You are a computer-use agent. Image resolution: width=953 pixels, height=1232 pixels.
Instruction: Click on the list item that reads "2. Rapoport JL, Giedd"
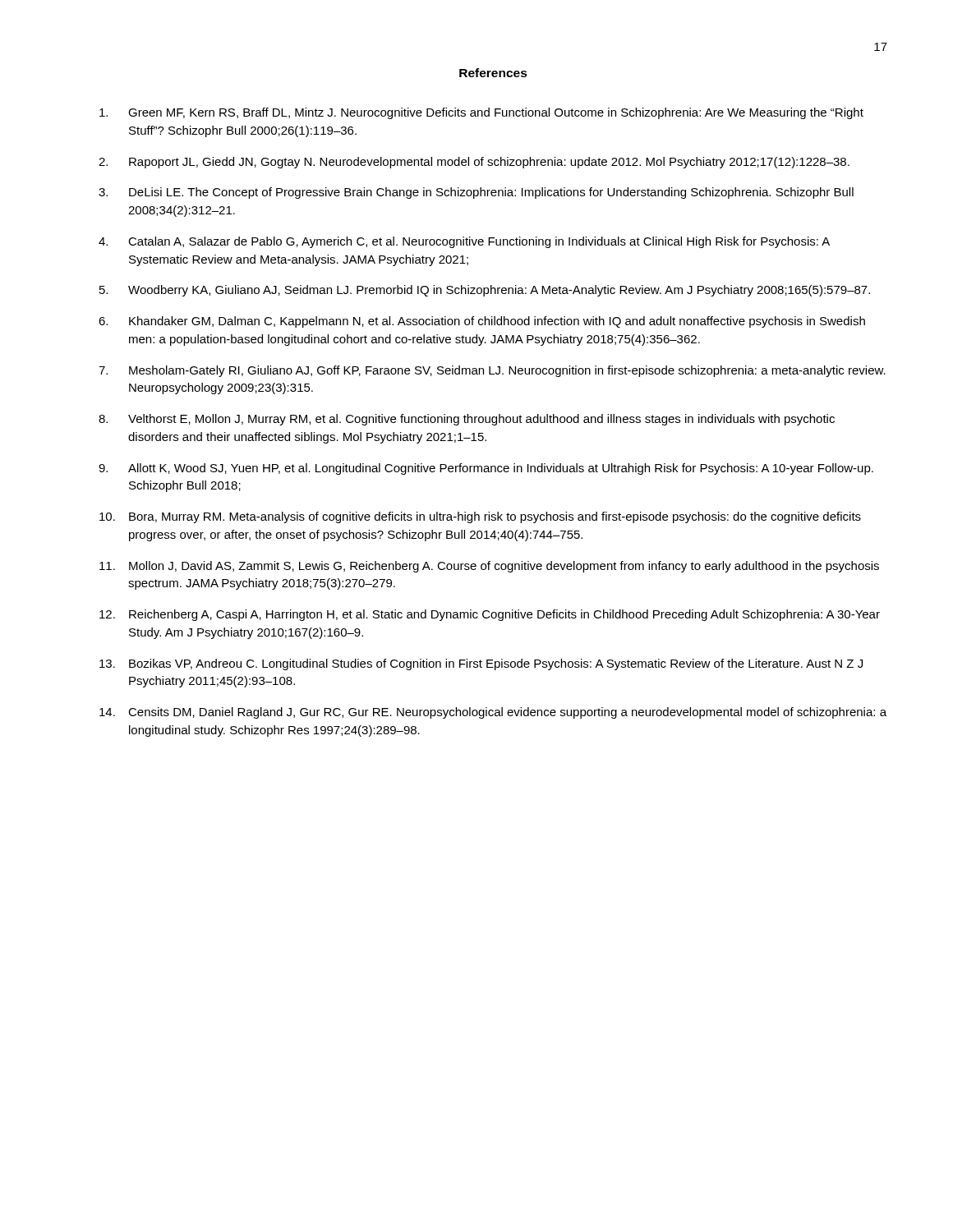pos(493,161)
